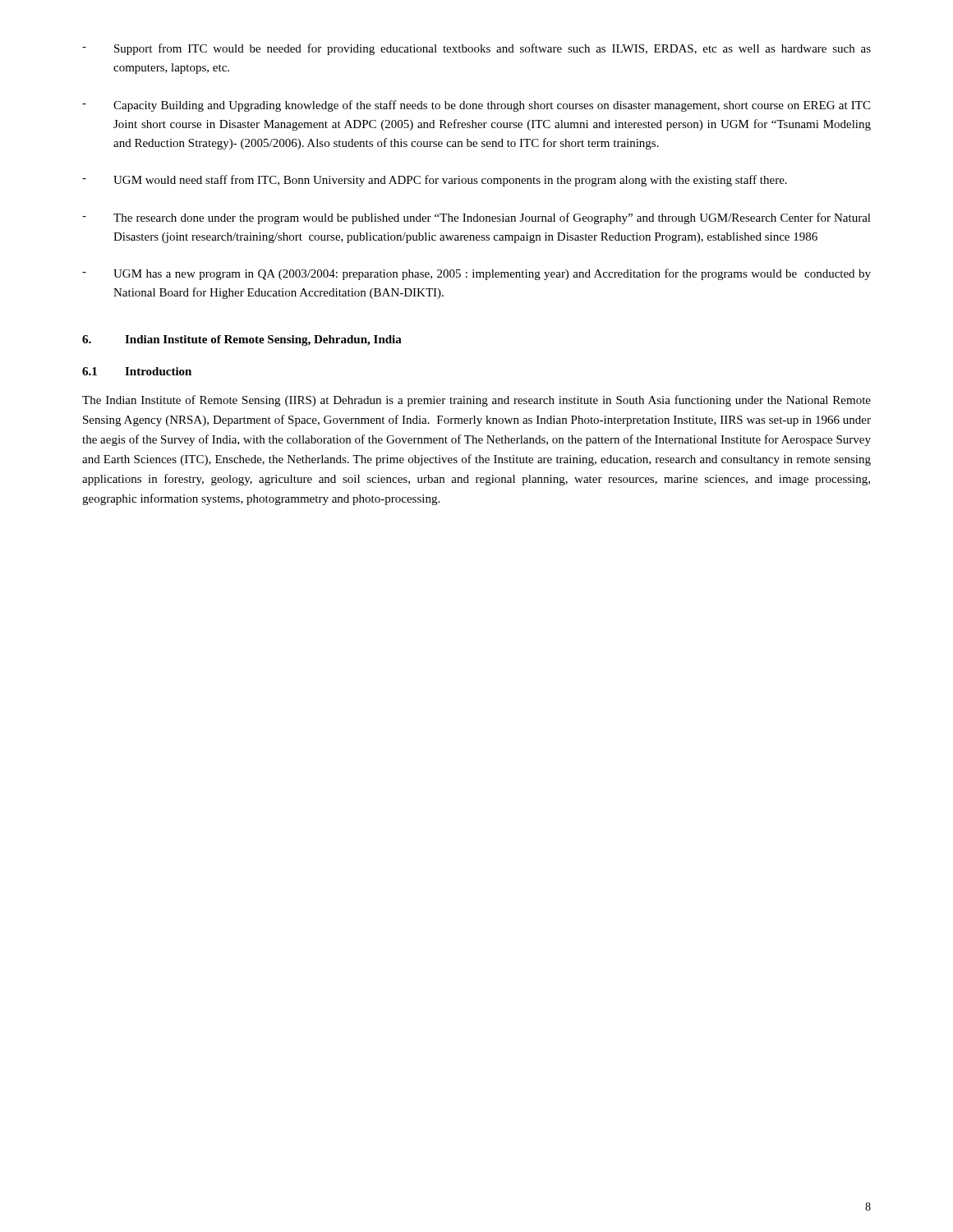
Task: Locate the list item containing "- UGM would need staff from ITC,"
Action: (x=476, y=181)
